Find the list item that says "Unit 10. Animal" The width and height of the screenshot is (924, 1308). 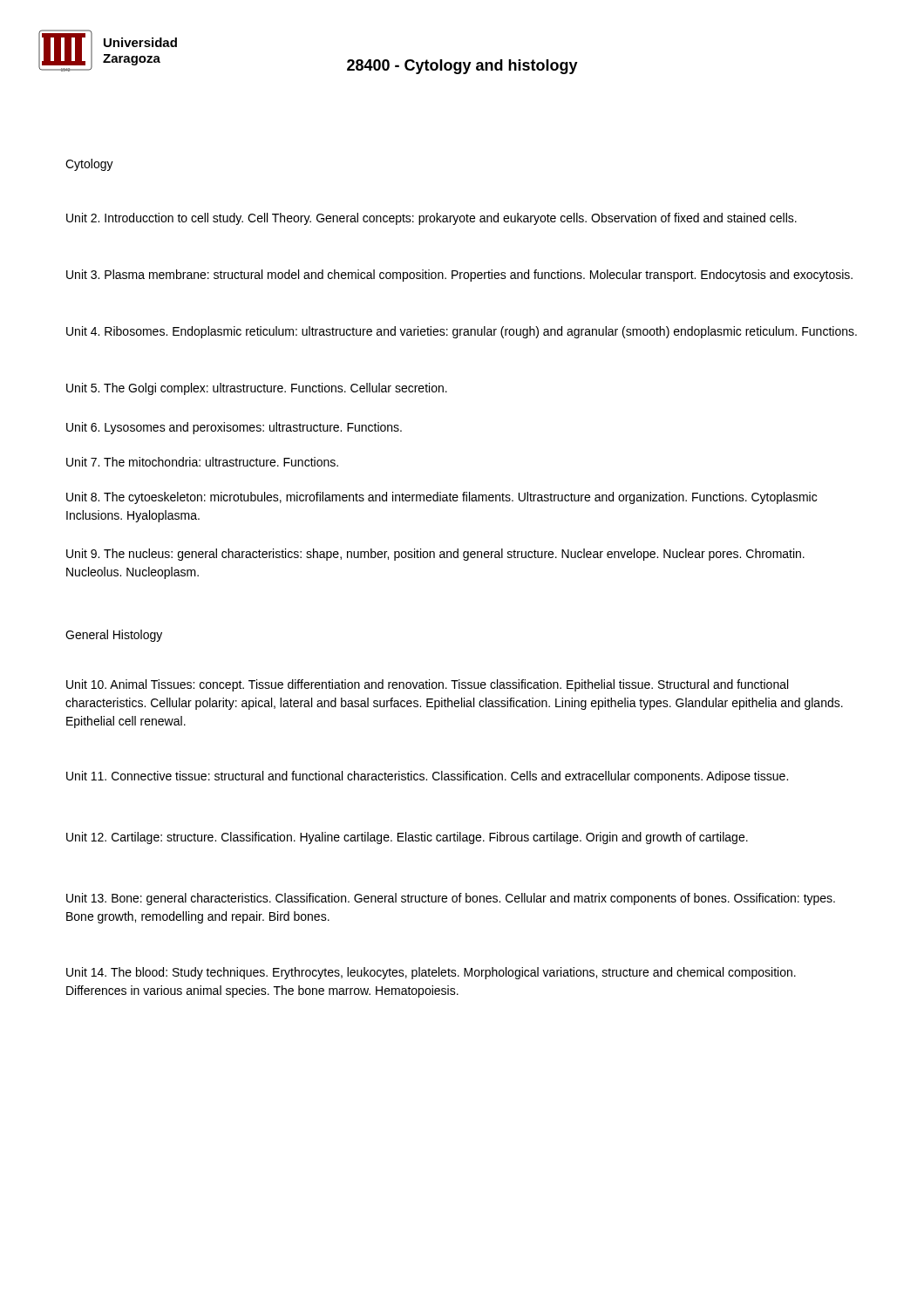(x=454, y=703)
